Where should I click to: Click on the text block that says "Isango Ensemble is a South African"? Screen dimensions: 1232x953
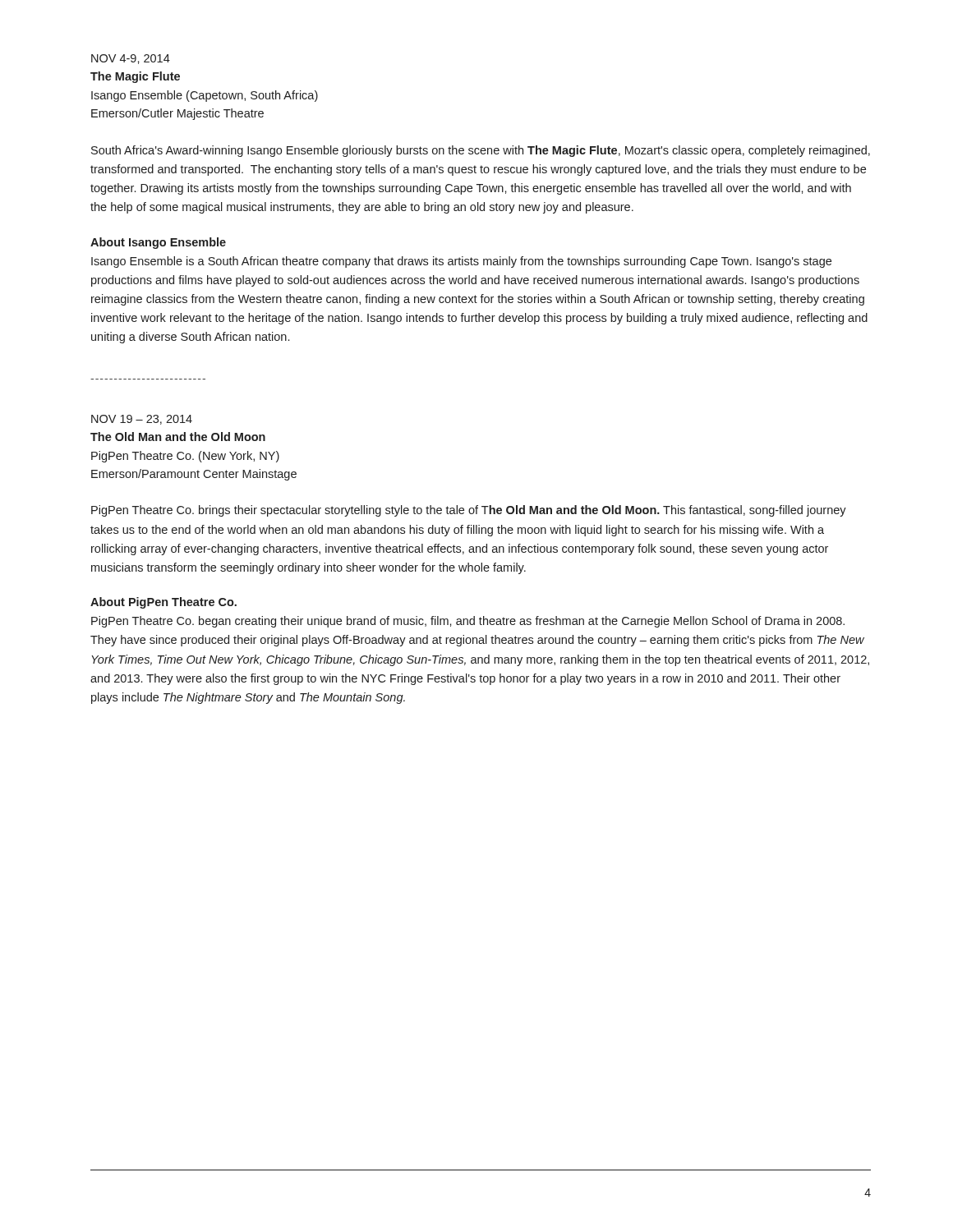pos(479,299)
